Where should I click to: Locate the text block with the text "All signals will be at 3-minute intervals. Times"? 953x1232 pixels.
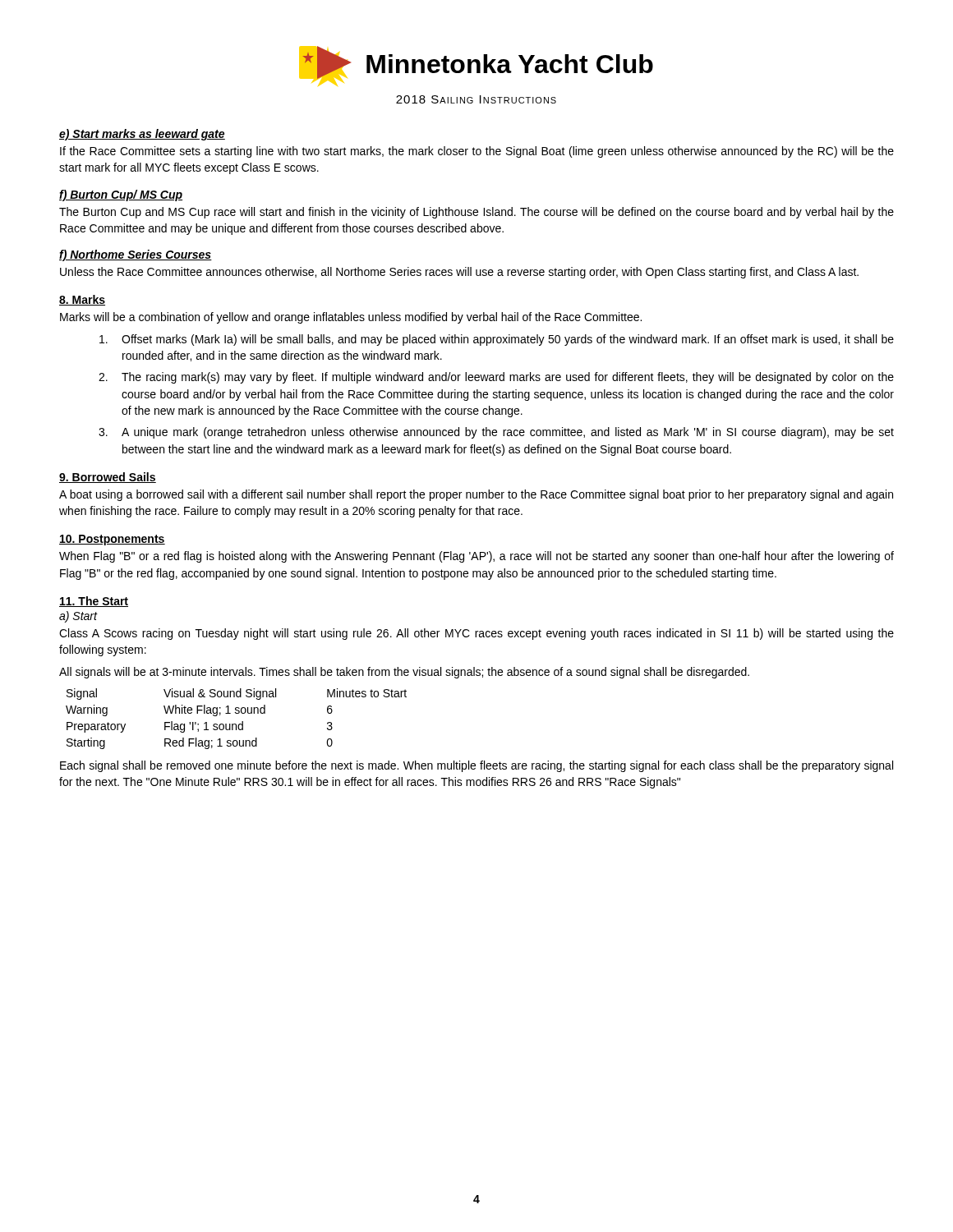(405, 672)
